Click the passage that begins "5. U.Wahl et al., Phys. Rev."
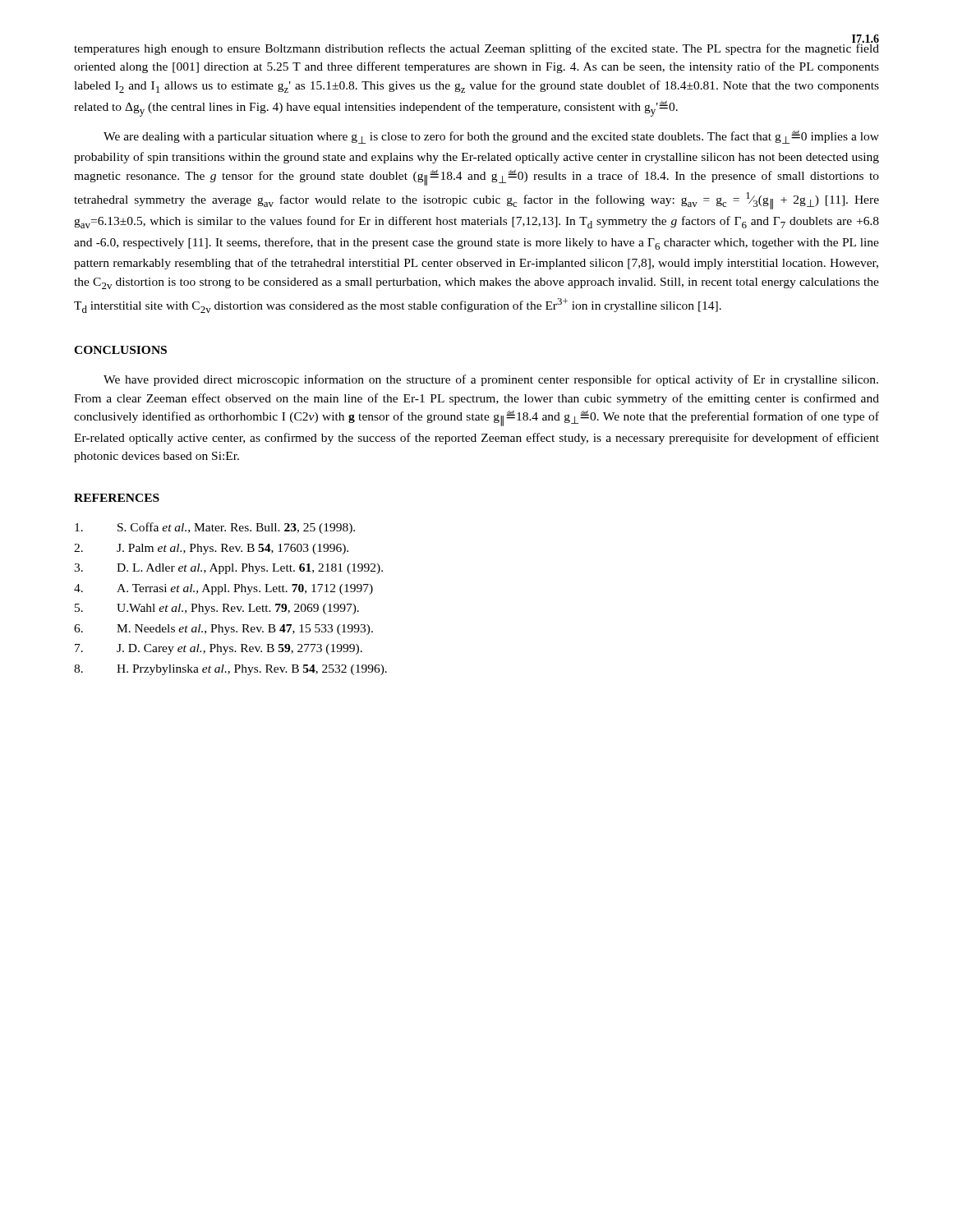953x1232 pixels. (217, 609)
